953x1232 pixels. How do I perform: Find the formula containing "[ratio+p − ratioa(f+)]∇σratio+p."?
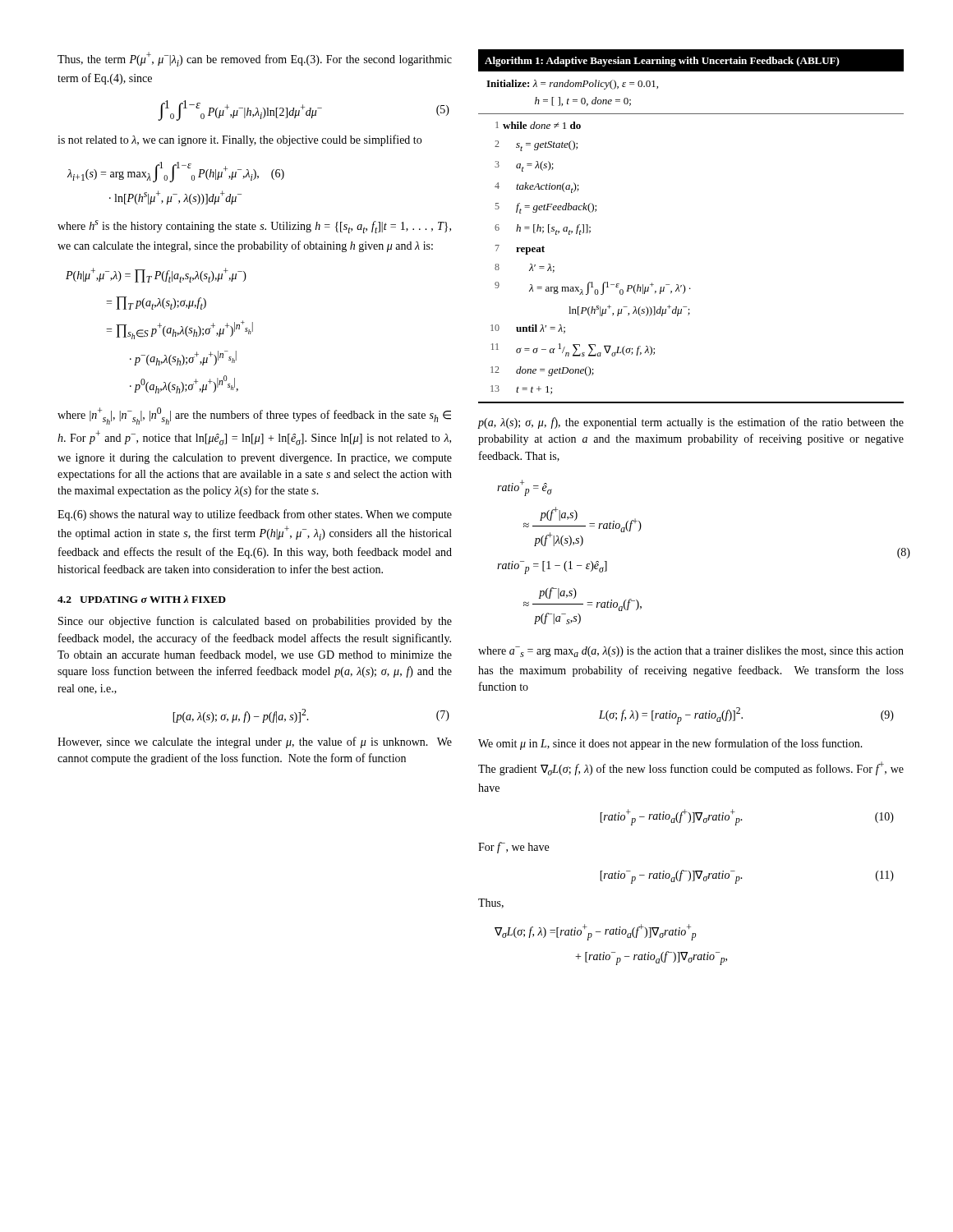[x=691, y=817]
